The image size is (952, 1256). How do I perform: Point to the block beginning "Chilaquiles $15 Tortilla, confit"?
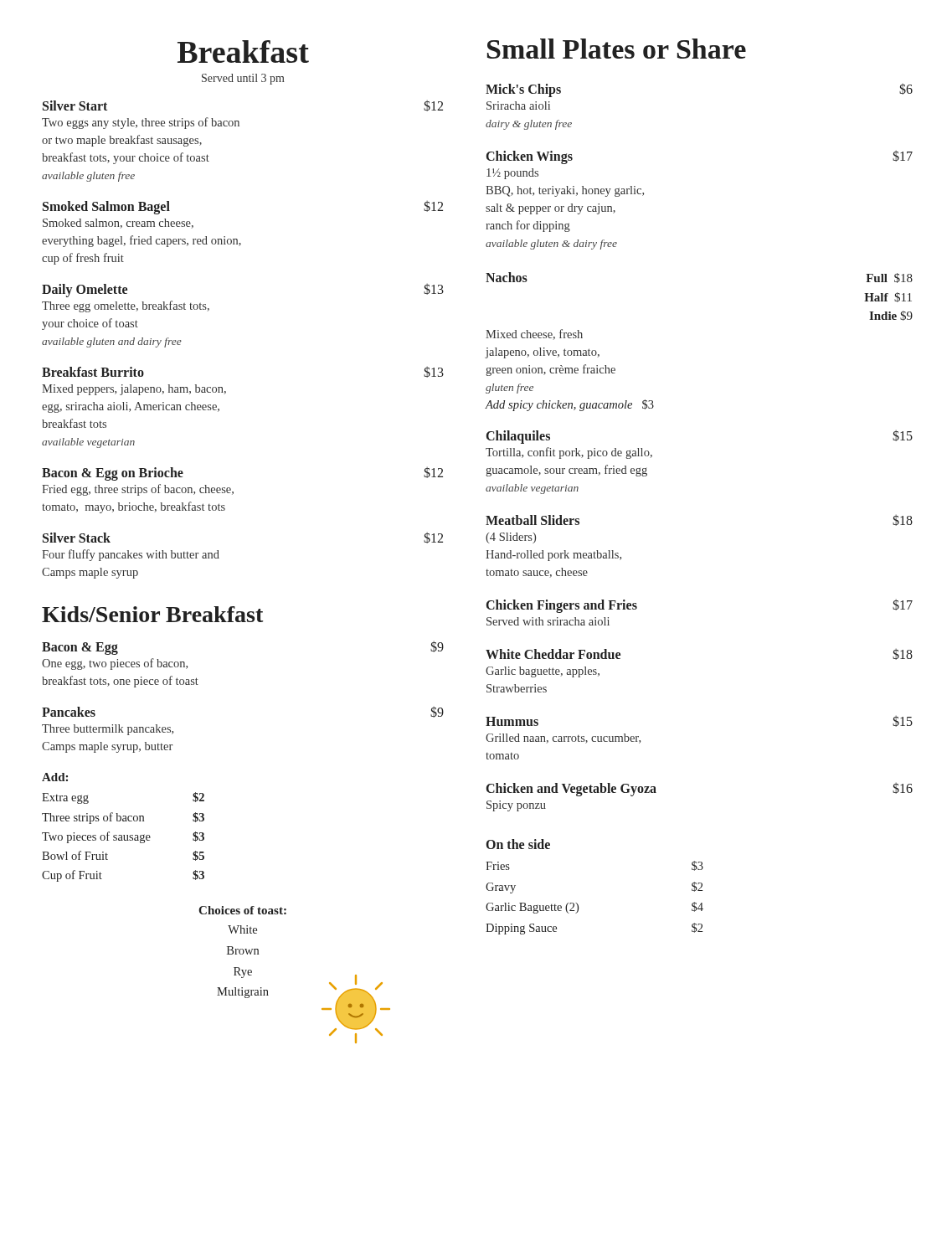(514, 437)
